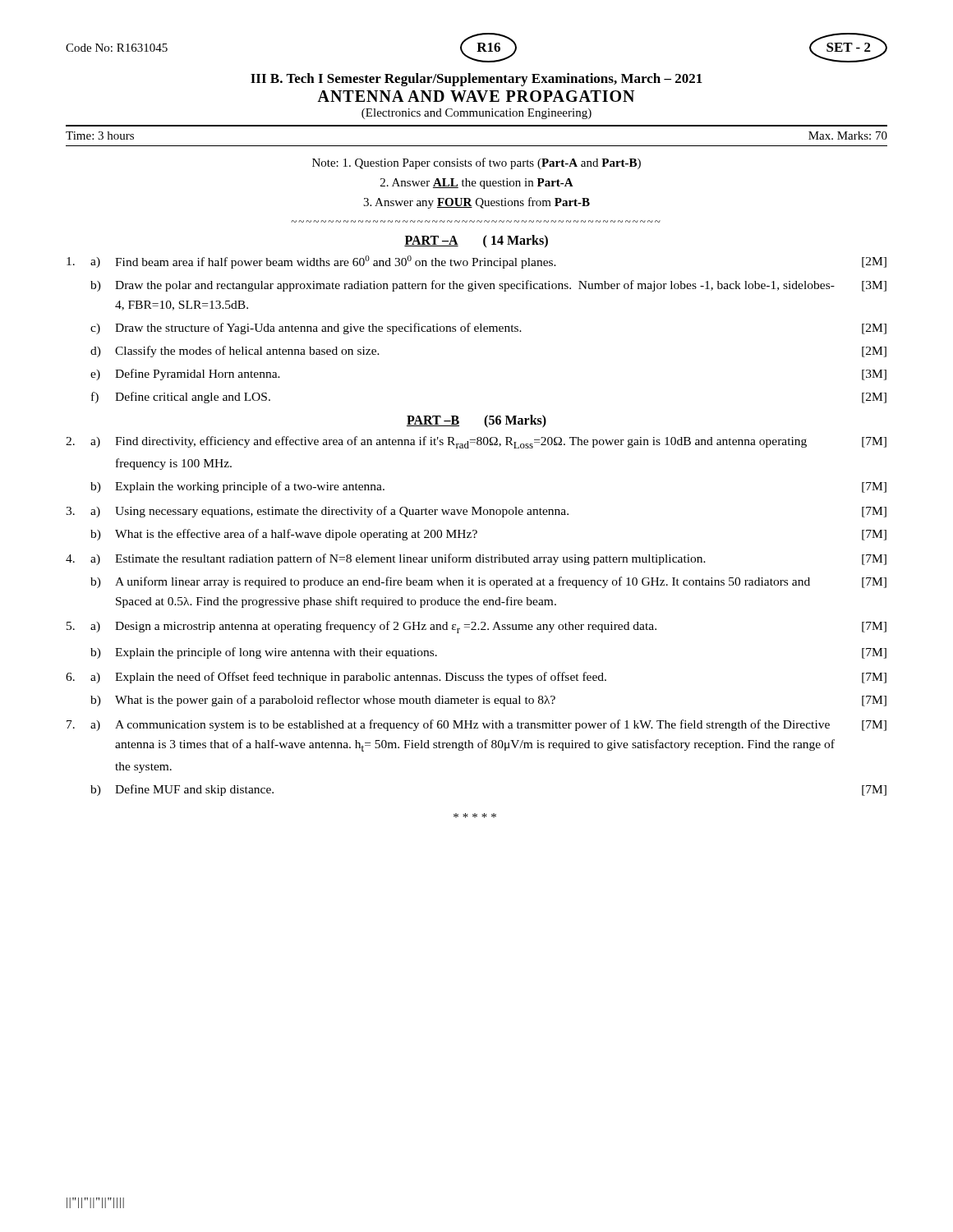The height and width of the screenshot is (1232, 953).
Task: Navigate to the block starting "b) Explain the working principle of a two-wire"
Action: point(250,487)
